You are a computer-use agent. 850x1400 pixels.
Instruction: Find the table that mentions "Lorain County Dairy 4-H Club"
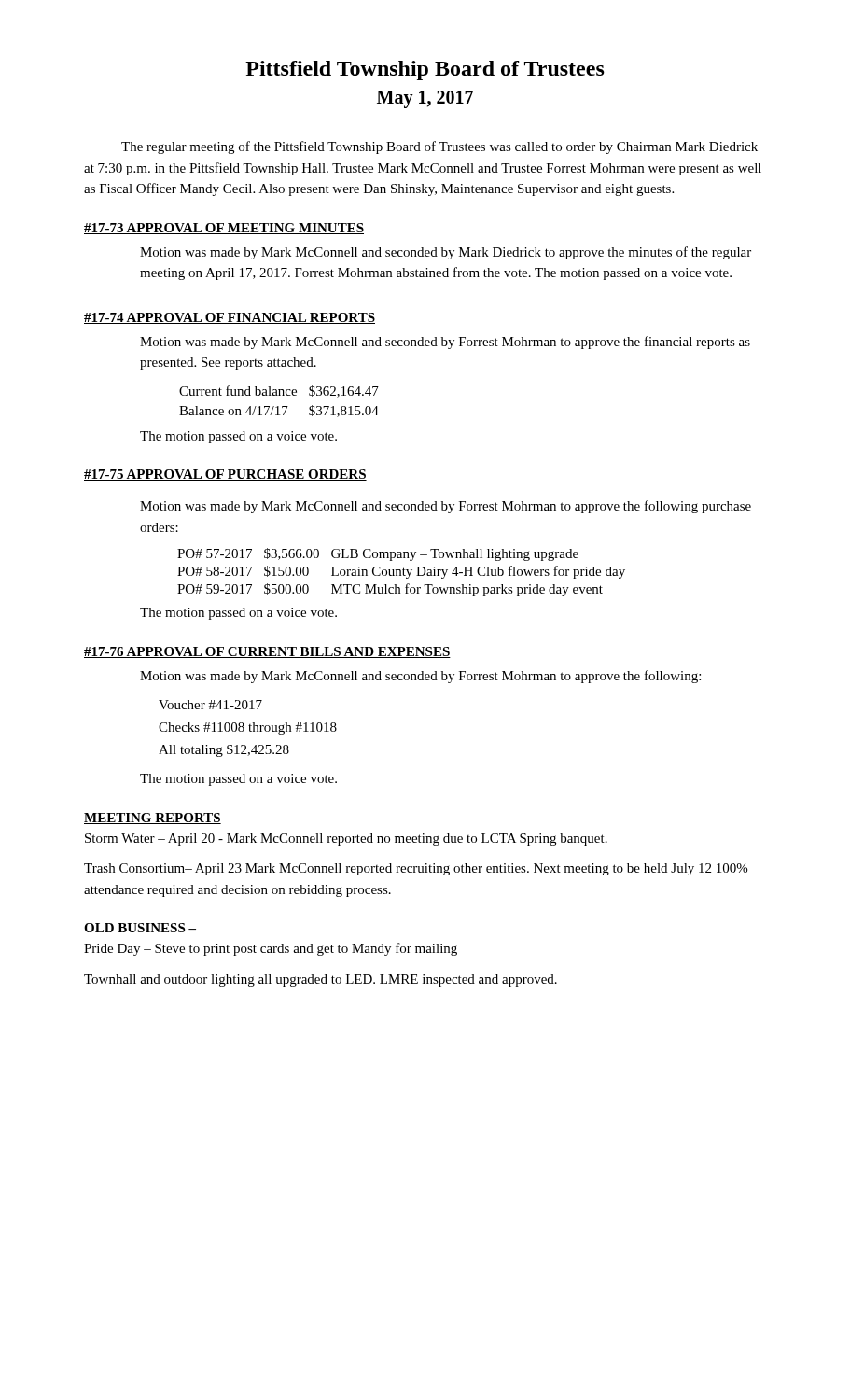click(x=425, y=572)
